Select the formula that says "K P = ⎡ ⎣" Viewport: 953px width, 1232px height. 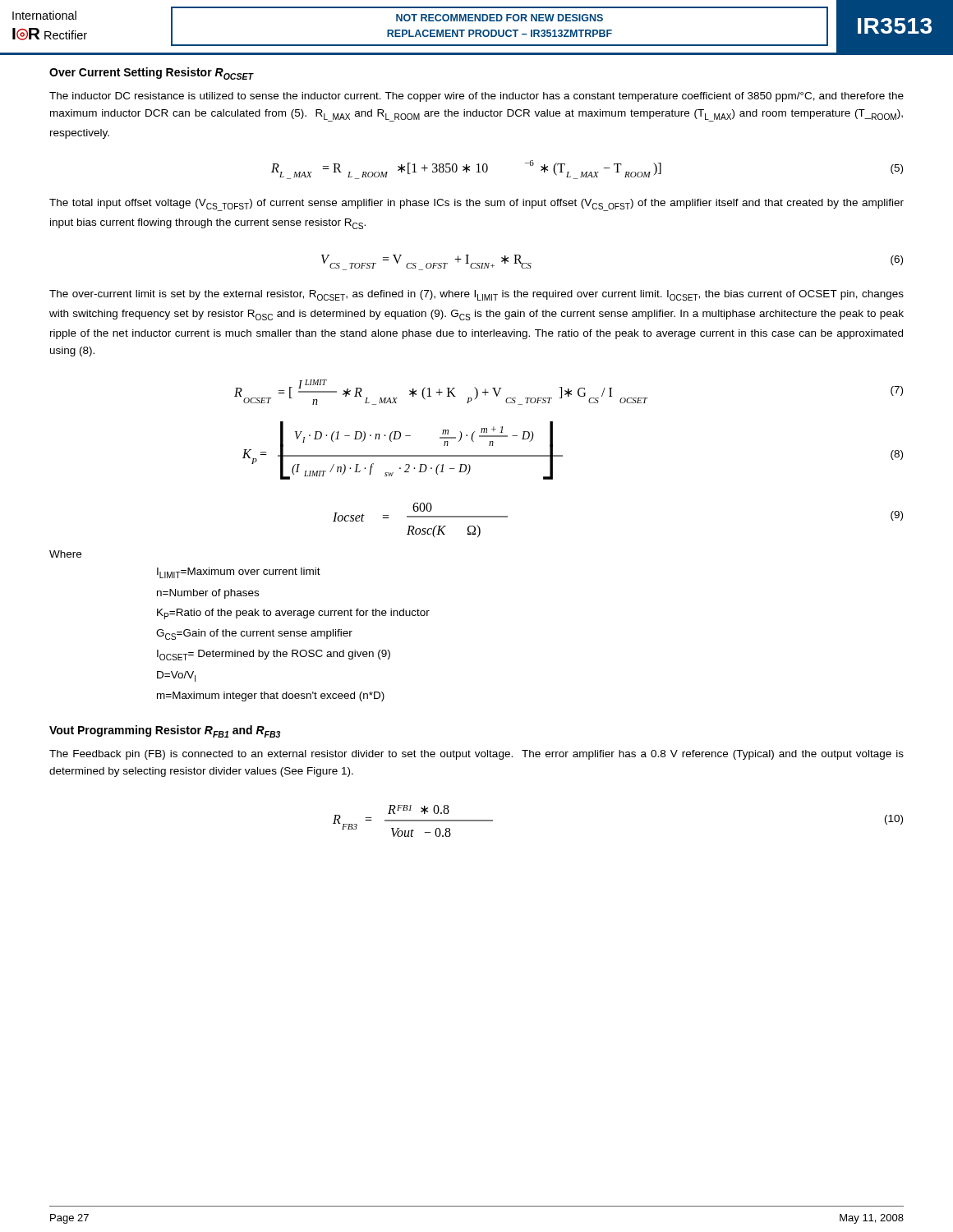[571, 455]
